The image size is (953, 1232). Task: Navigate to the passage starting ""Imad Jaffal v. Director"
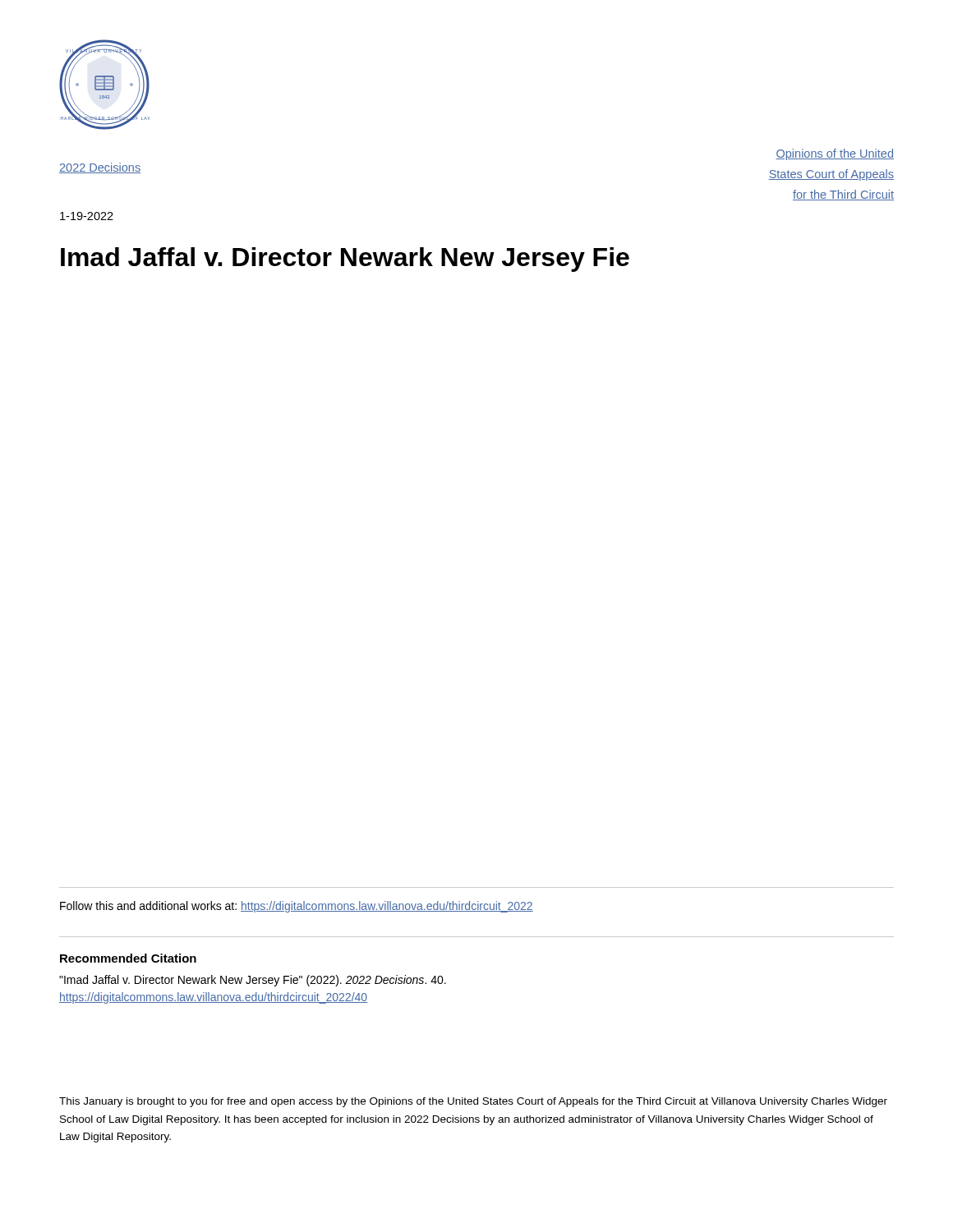pos(253,988)
